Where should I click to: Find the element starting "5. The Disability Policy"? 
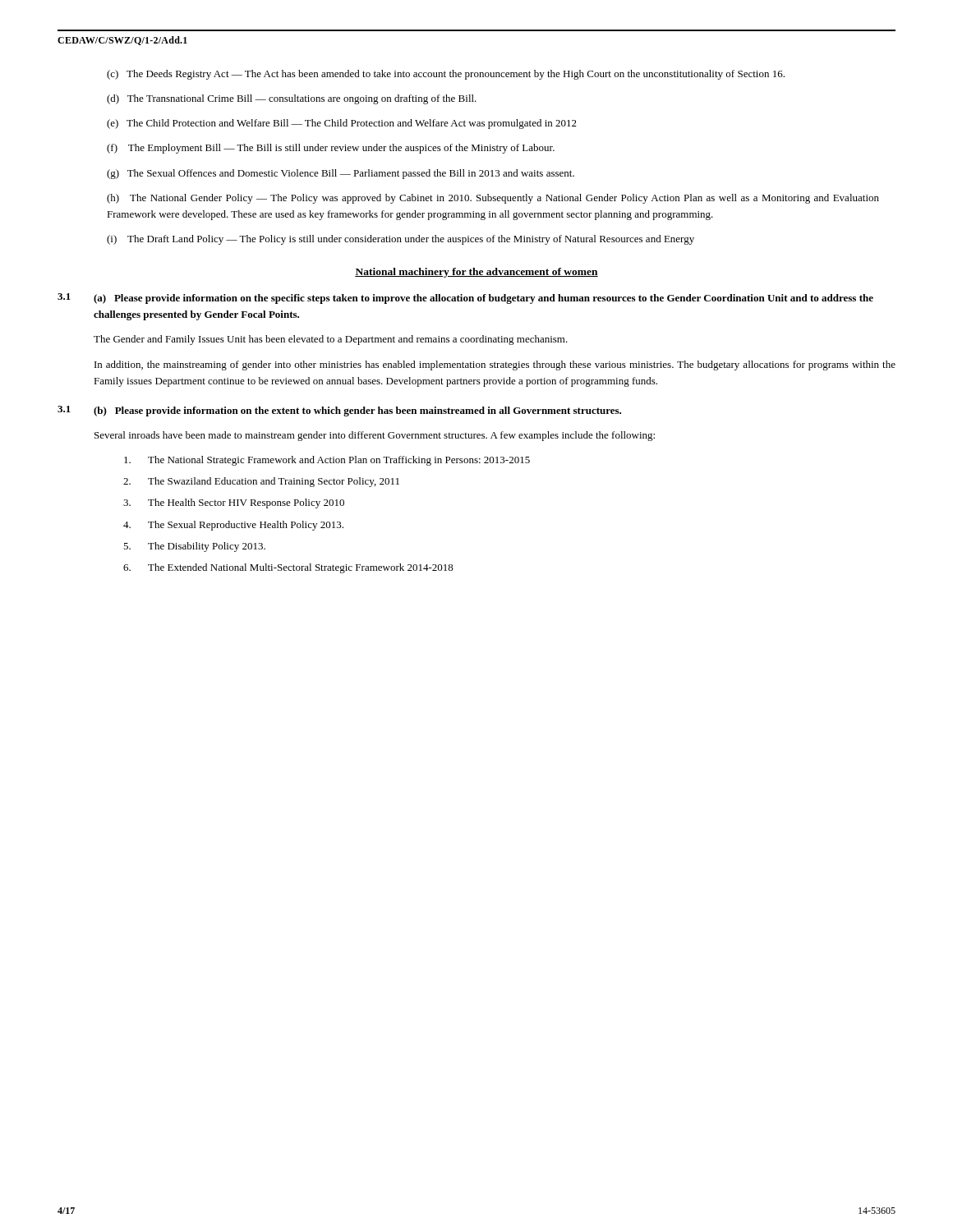[x=195, y=546]
